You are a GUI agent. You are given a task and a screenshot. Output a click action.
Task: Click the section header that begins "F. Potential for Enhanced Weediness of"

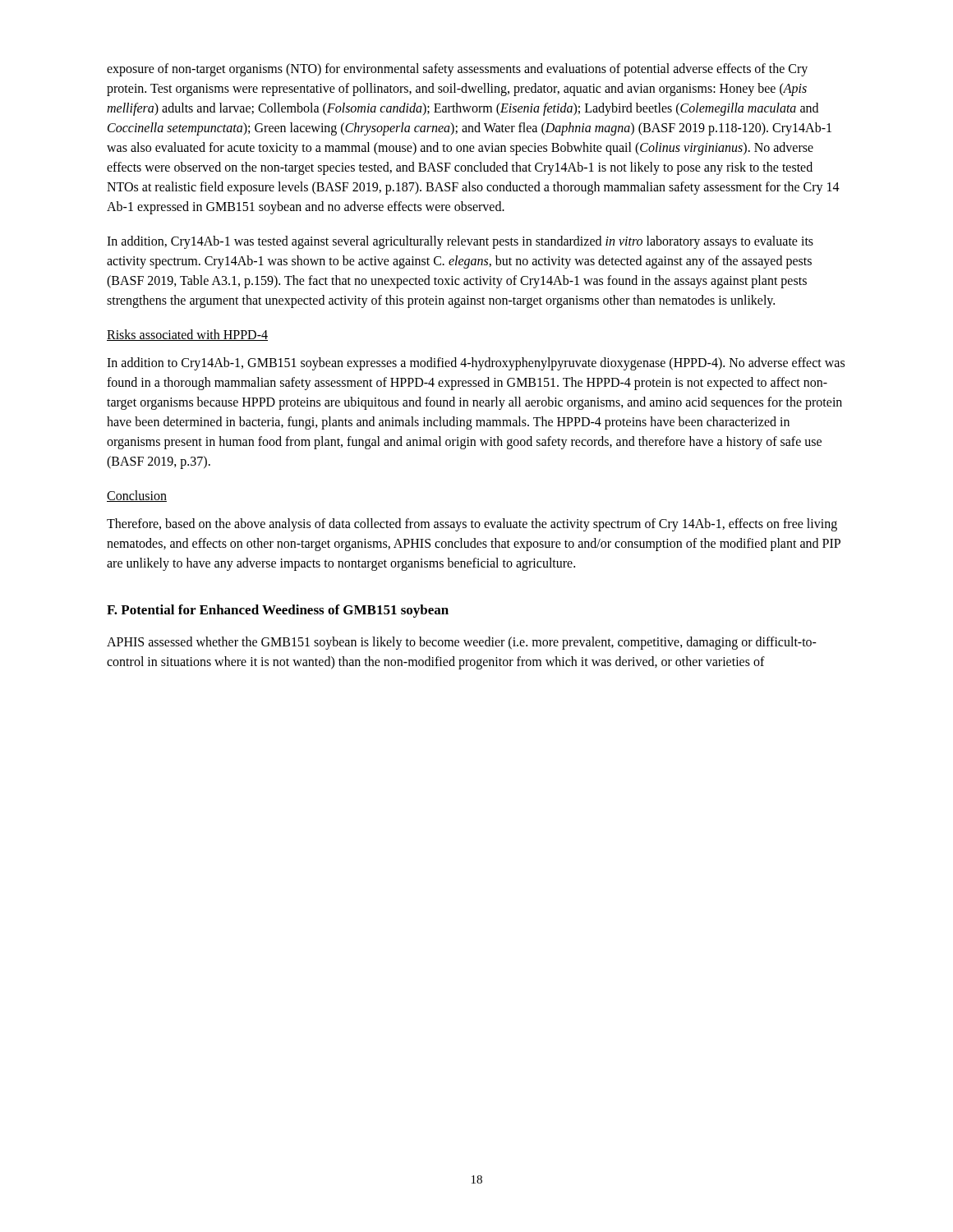(x=278, y=611)
